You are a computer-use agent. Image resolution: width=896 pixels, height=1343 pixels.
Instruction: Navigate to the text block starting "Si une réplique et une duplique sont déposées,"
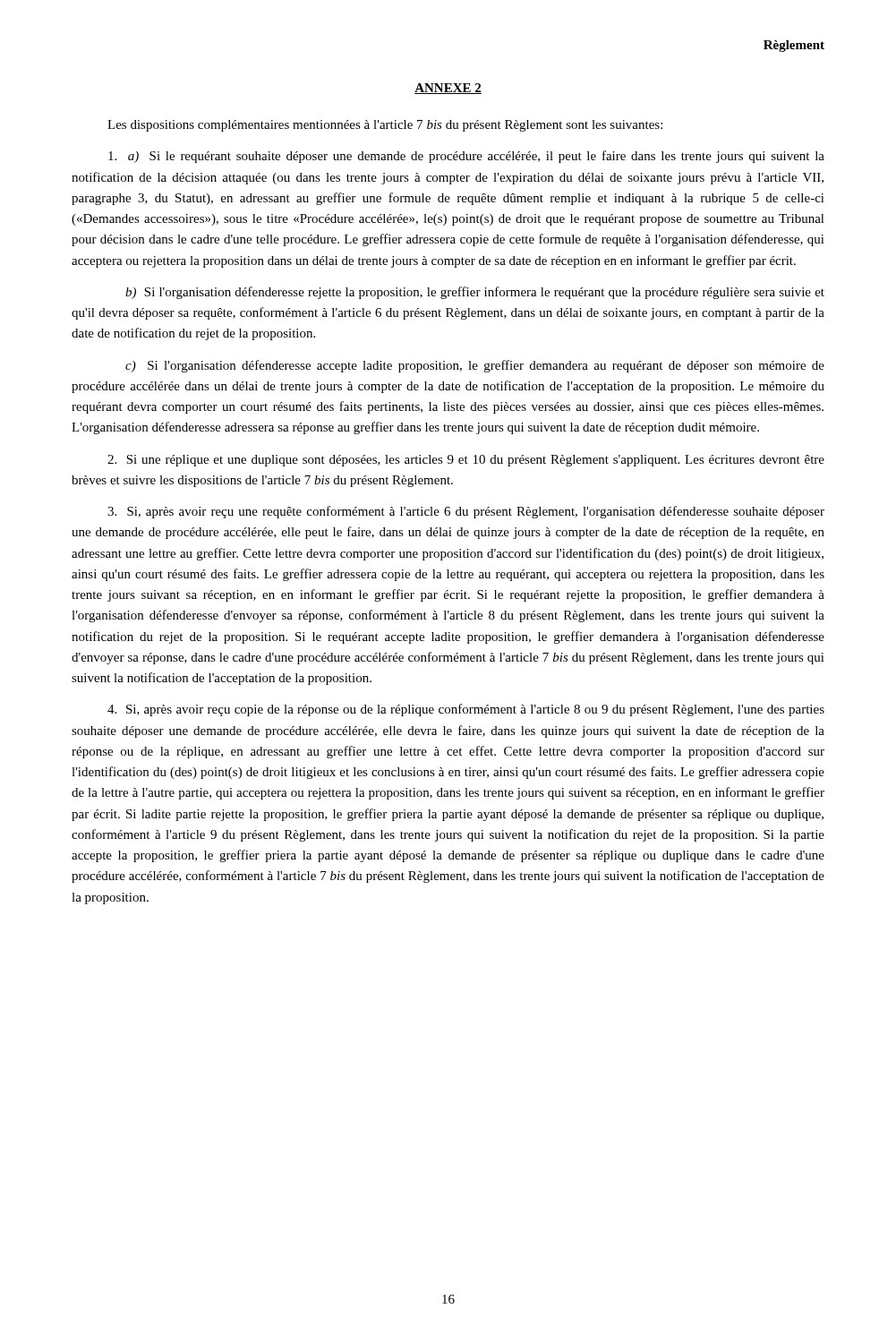coord(448,470)
